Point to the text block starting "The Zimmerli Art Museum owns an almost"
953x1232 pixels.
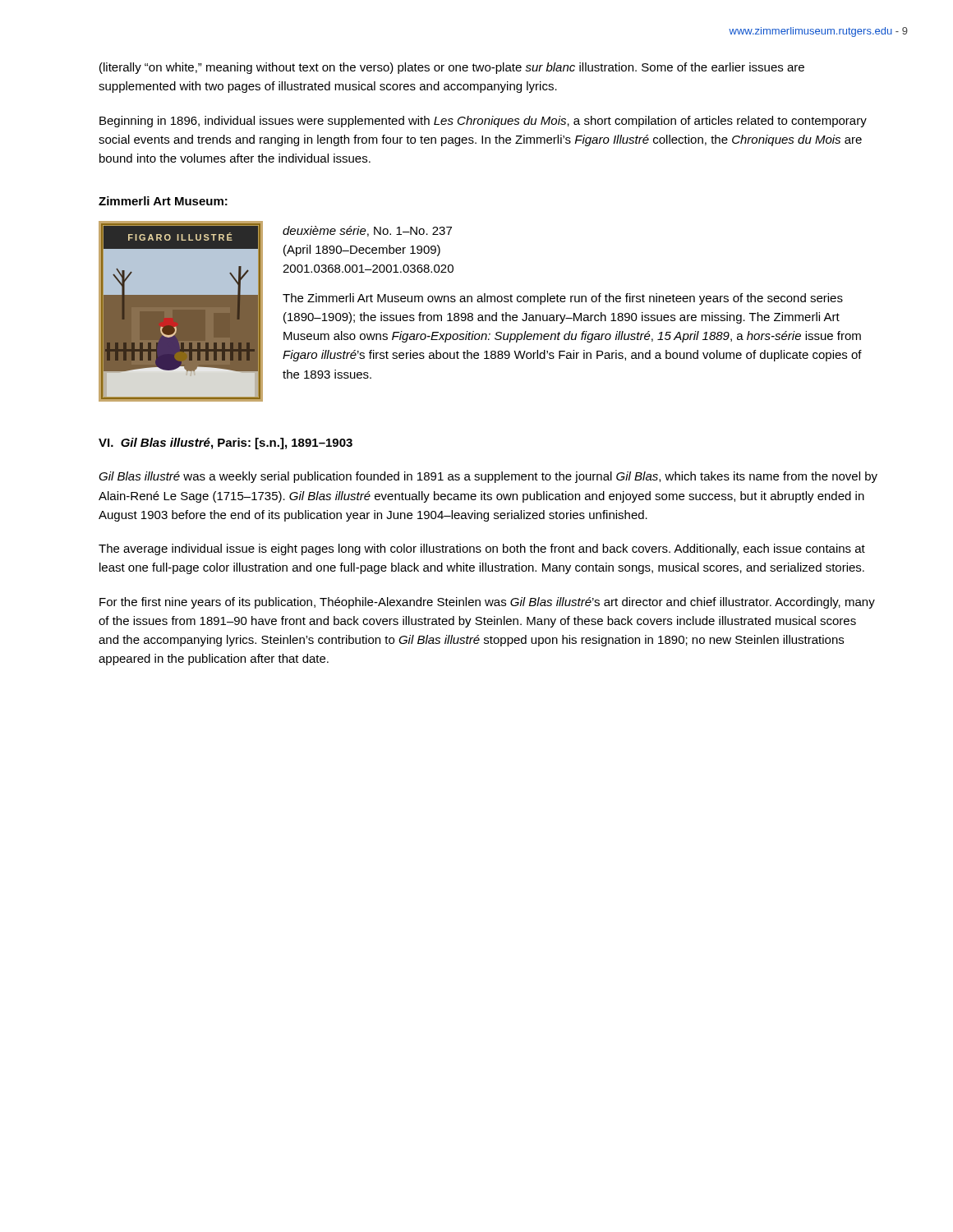click(x=572, y=336)
